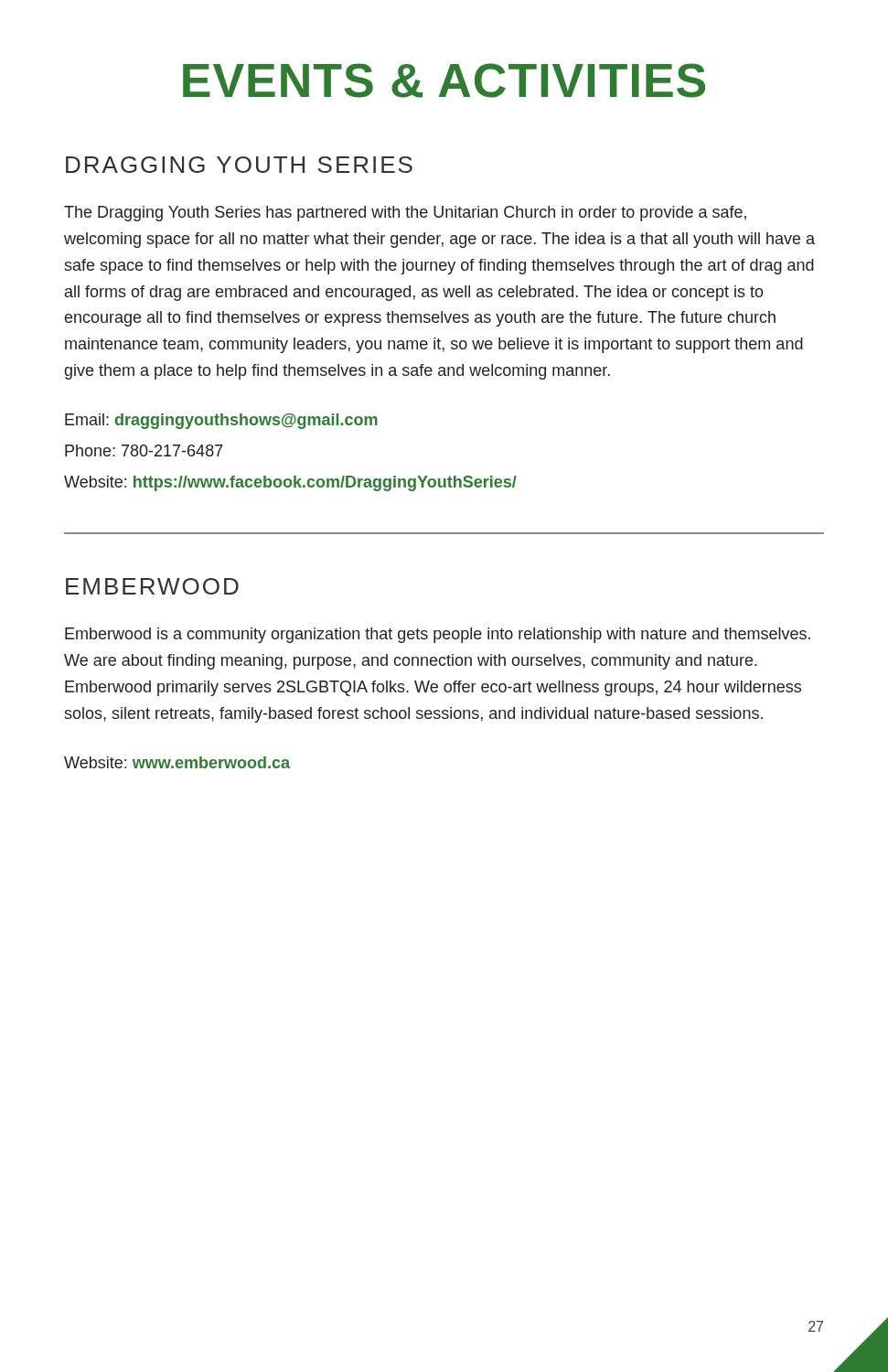The width and height of the screenshot is (888, 1372).
Task: Locate the region starting "Emberwood is a community organization that"
Action: [444, 674]
